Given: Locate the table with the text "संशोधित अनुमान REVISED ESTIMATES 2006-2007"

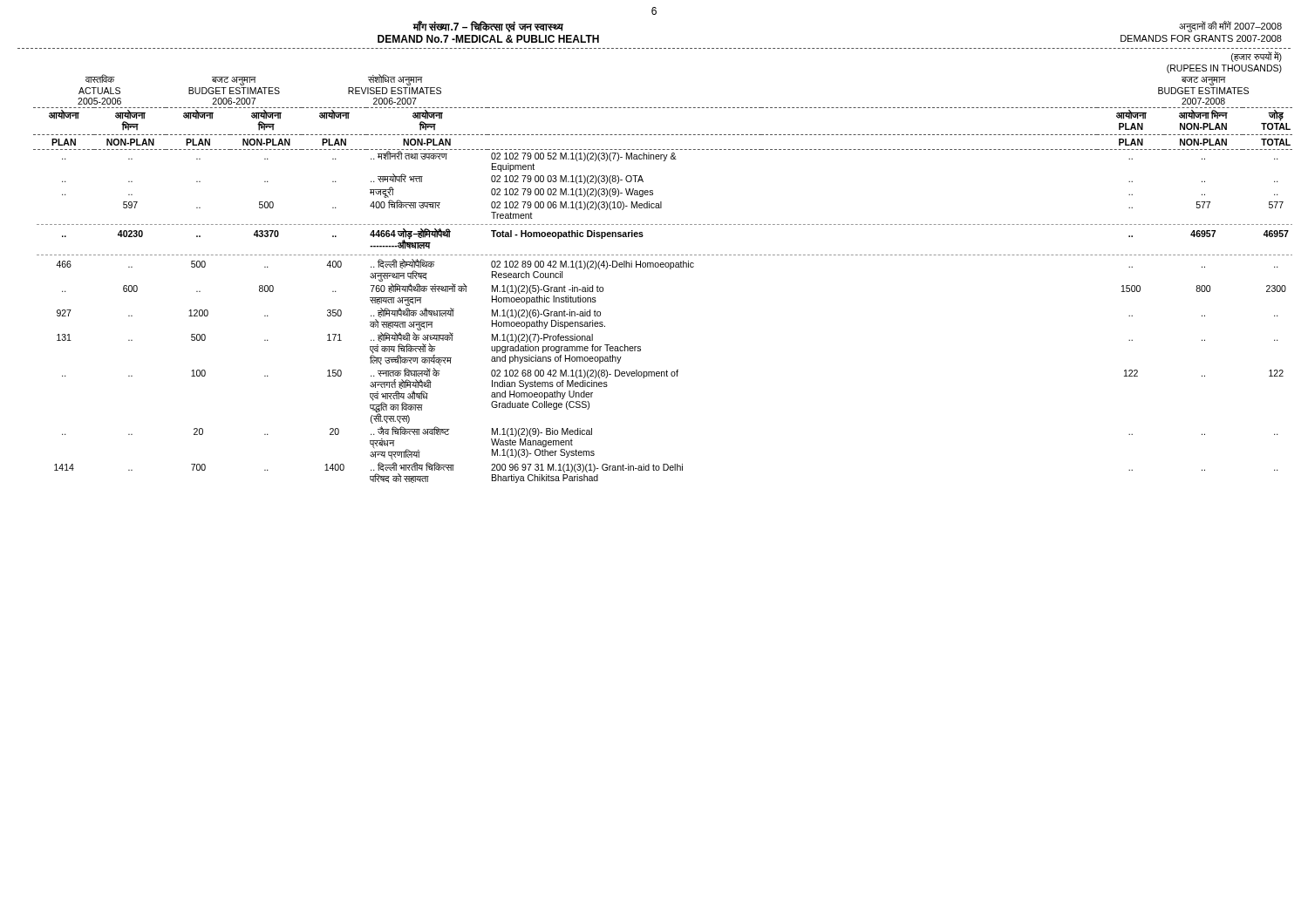Looking at the screenshot, I should pyautogui.click(x=654, y=279).
